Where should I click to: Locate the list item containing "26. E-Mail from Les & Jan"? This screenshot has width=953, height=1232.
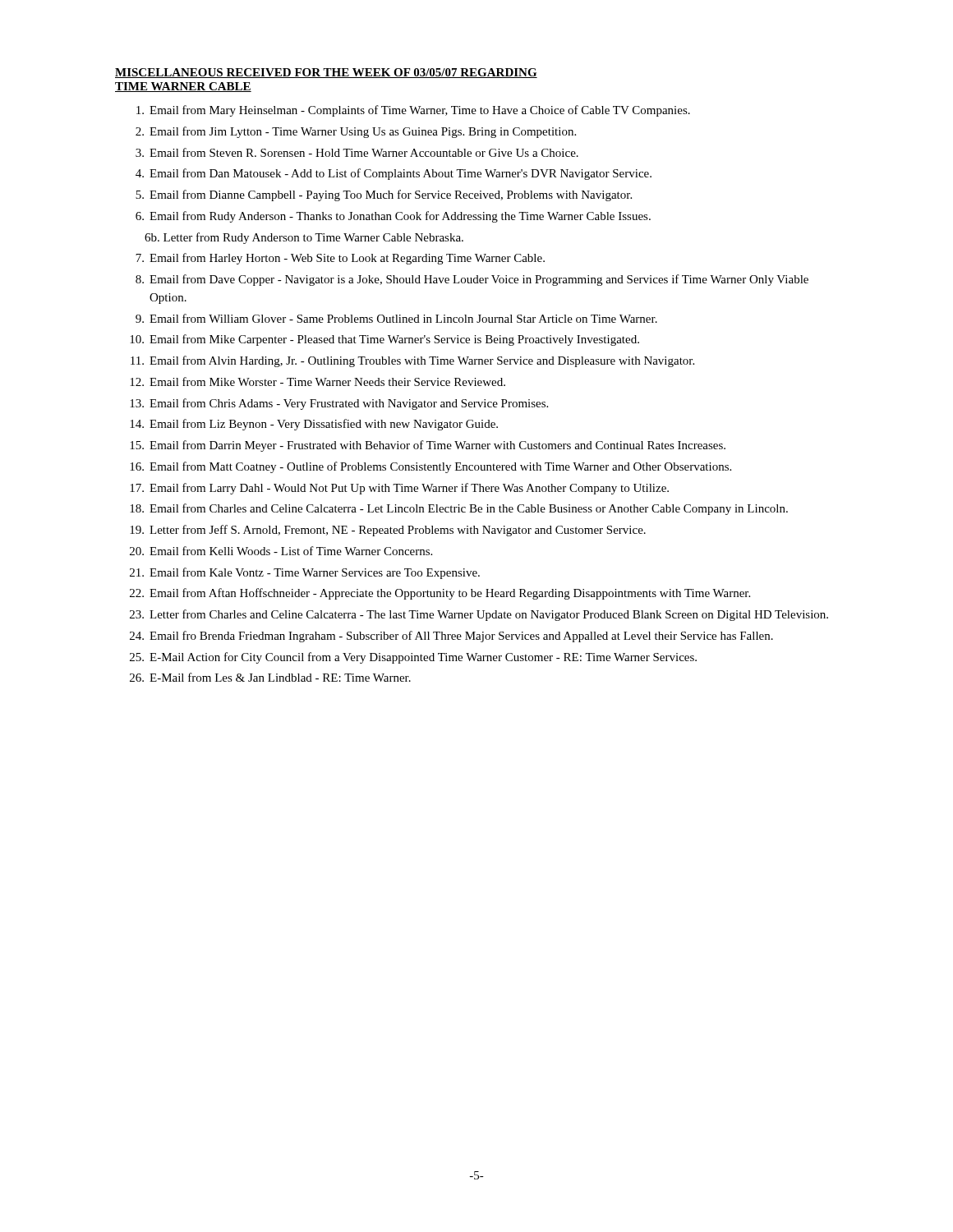270,677
